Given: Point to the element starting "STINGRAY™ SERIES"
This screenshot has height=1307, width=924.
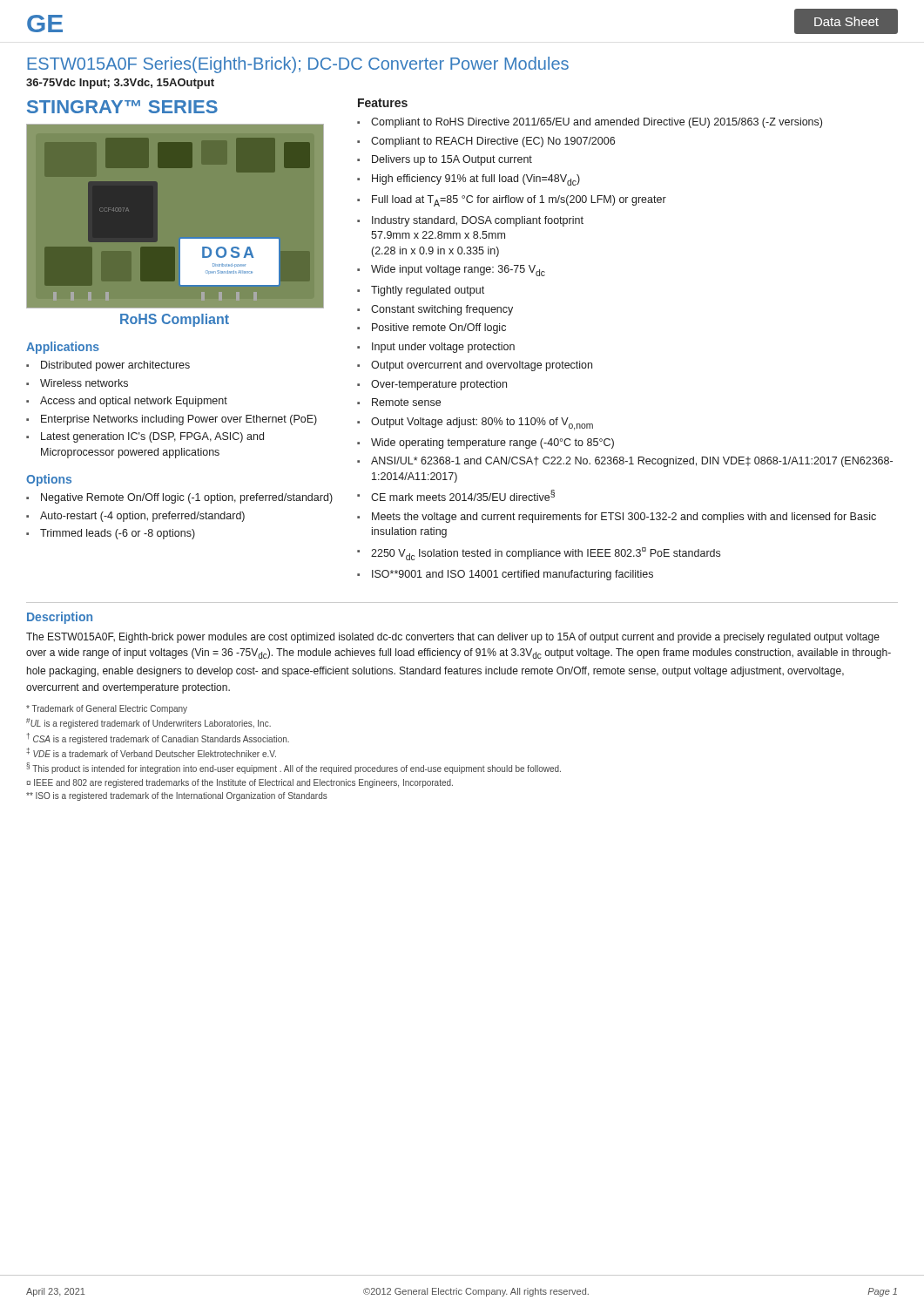Looking at the screenshot, I should (x=122, y=107).
